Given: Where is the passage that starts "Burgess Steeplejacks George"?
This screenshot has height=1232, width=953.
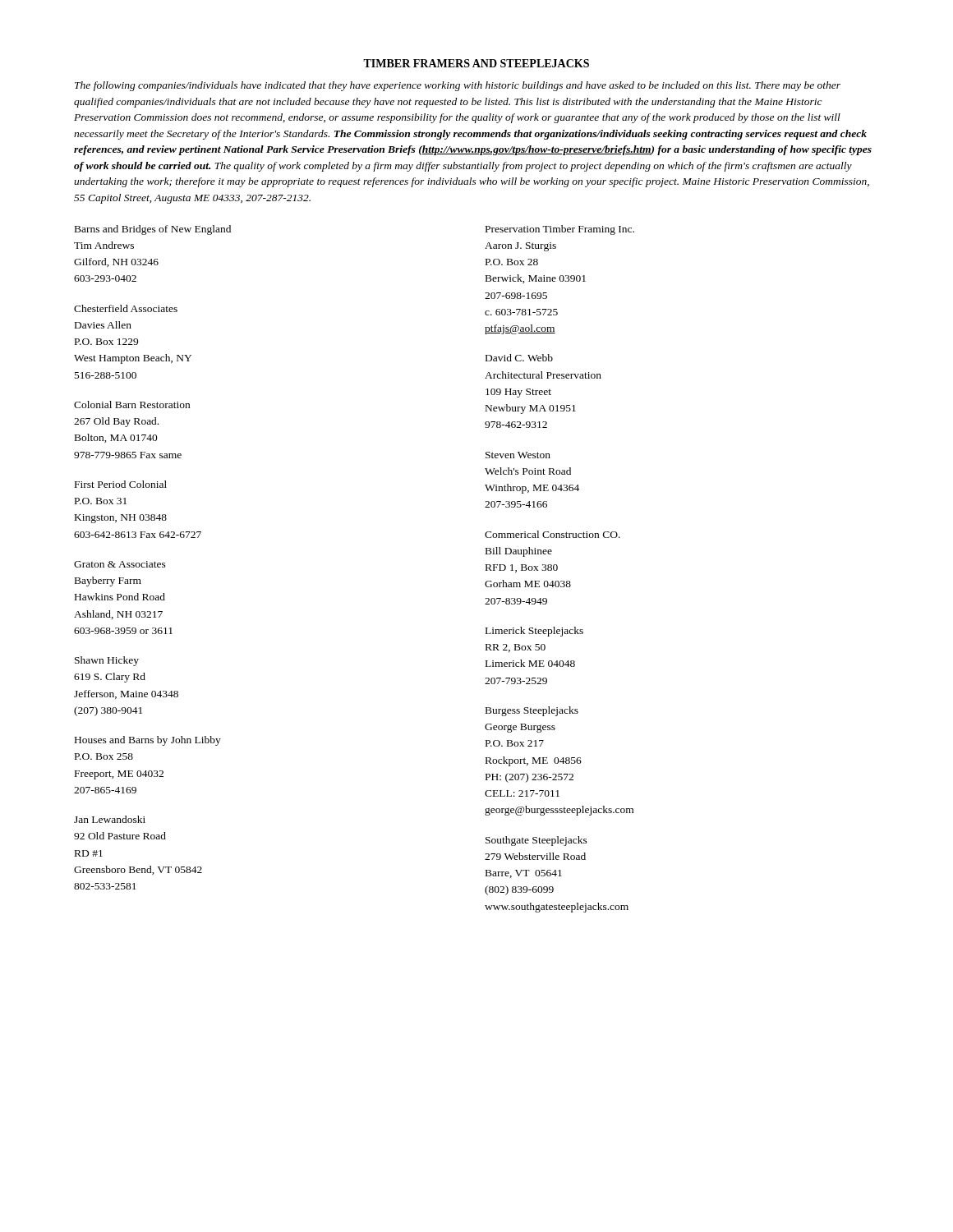Looking at the screenshot, I should pyautogui.click(x=559, y=760).
